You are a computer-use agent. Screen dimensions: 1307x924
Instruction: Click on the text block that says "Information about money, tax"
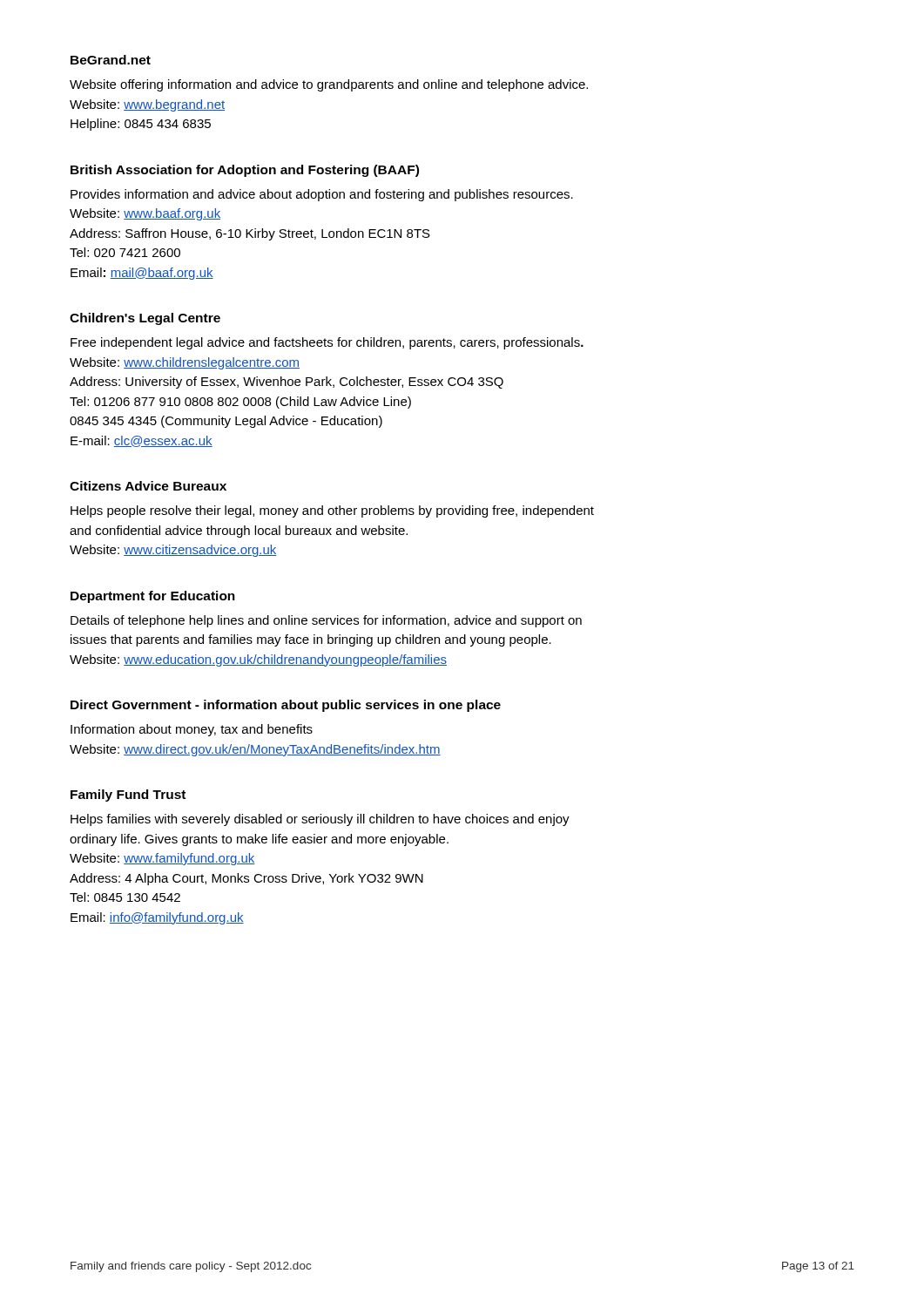pyautogui.click(x=192, y=730)
